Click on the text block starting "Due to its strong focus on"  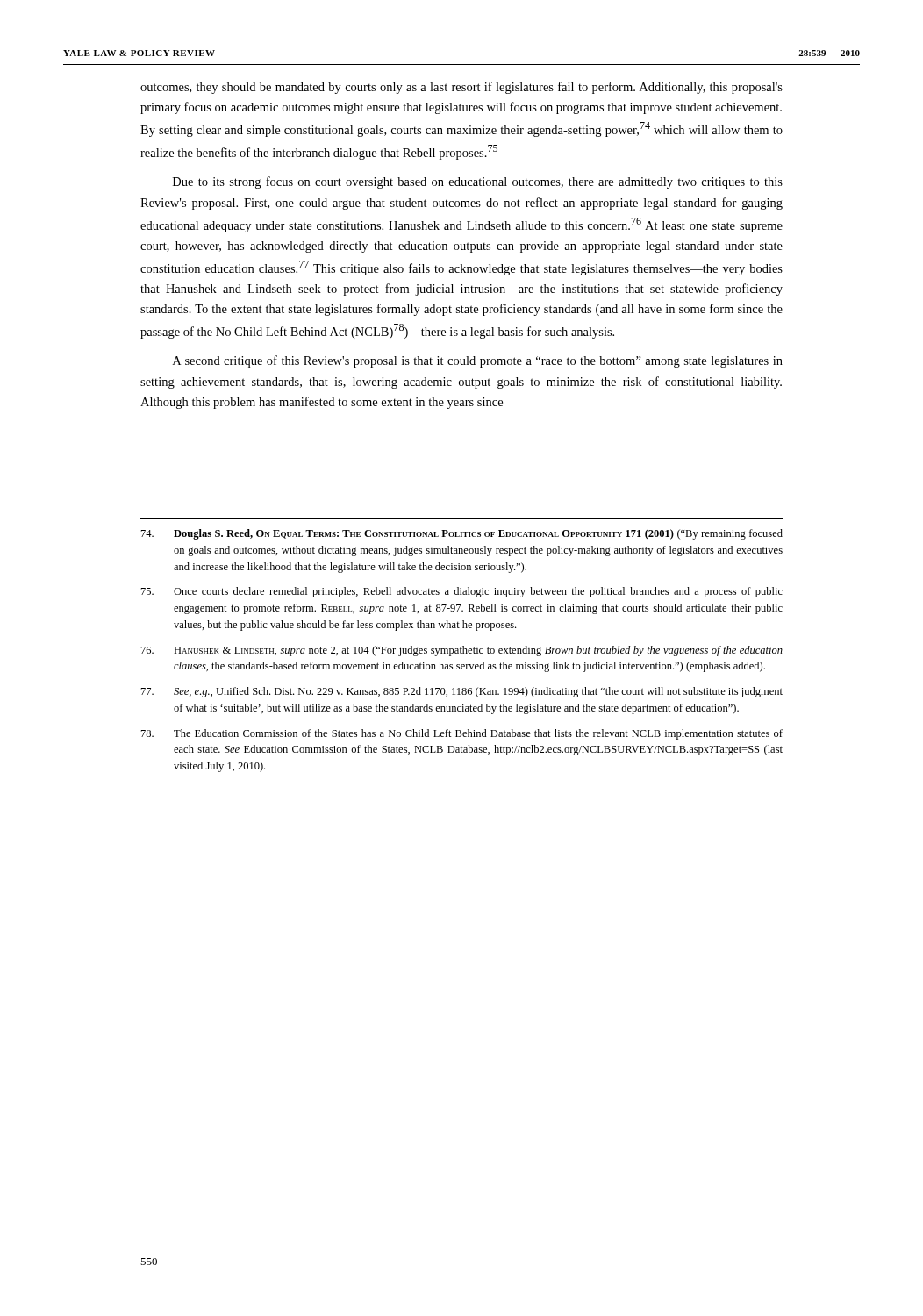(462, 257)
